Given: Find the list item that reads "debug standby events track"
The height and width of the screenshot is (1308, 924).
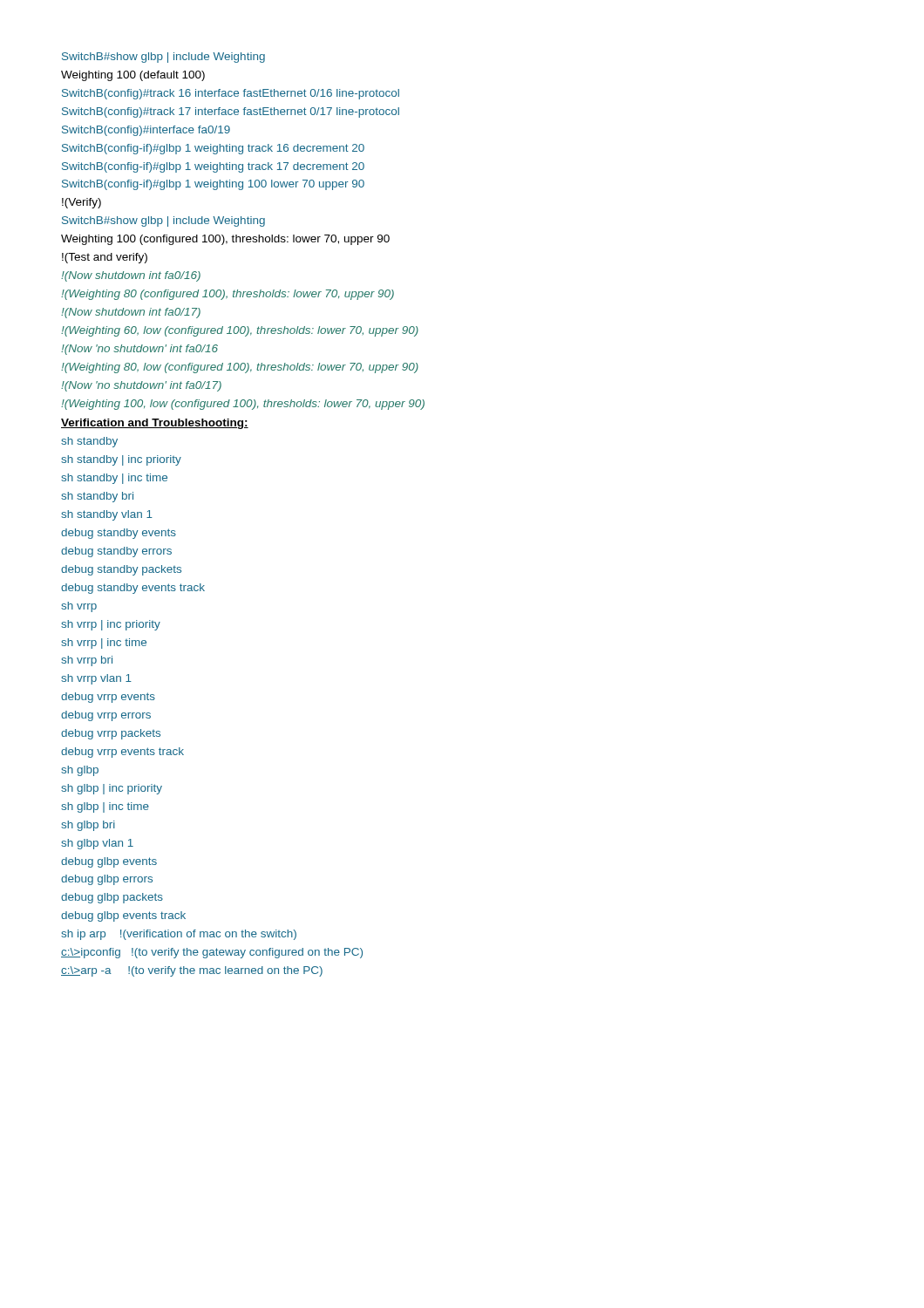Looking at the screenshot, I should pos(133,587).
